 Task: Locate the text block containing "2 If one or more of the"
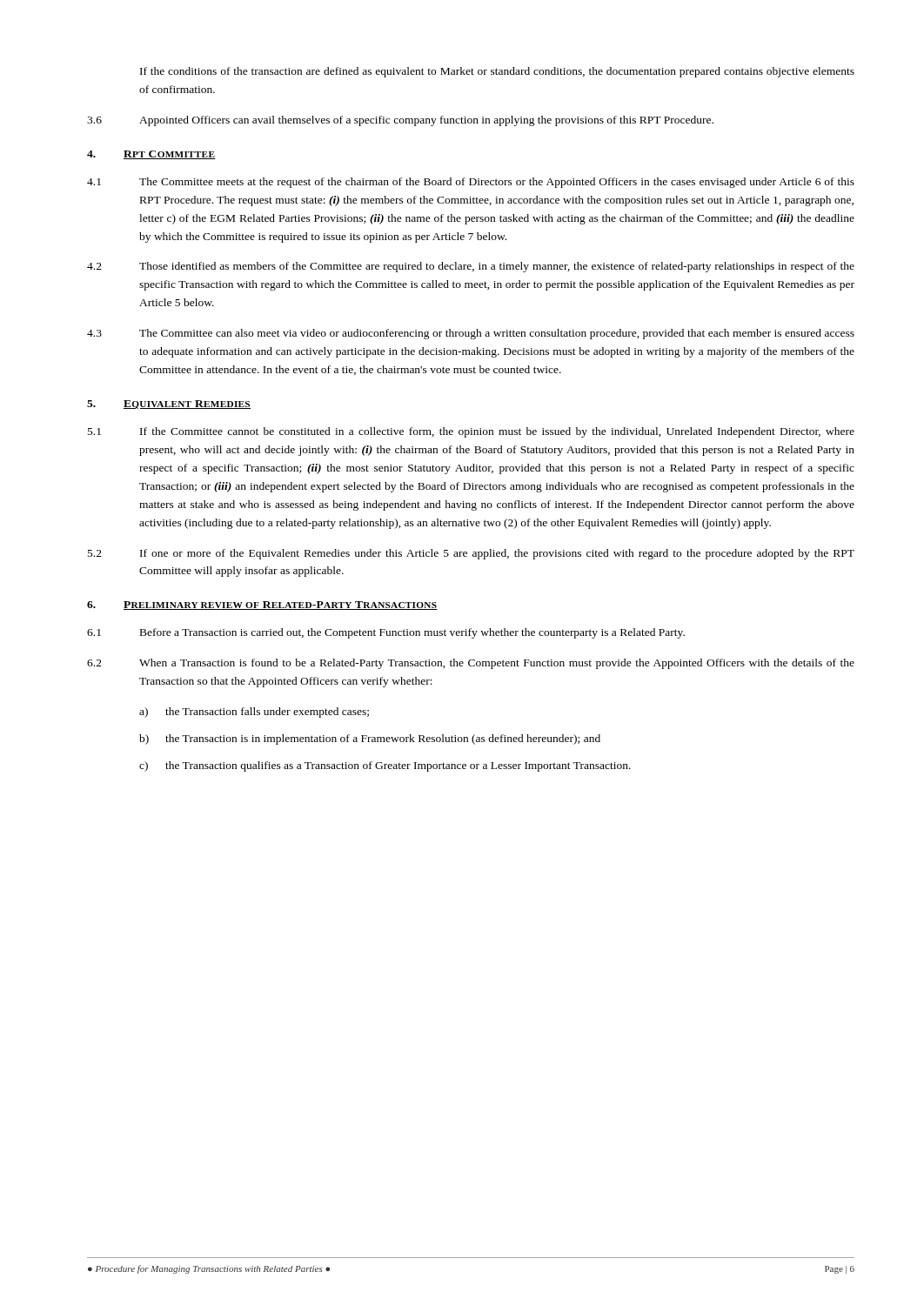(x=471, y=562)
